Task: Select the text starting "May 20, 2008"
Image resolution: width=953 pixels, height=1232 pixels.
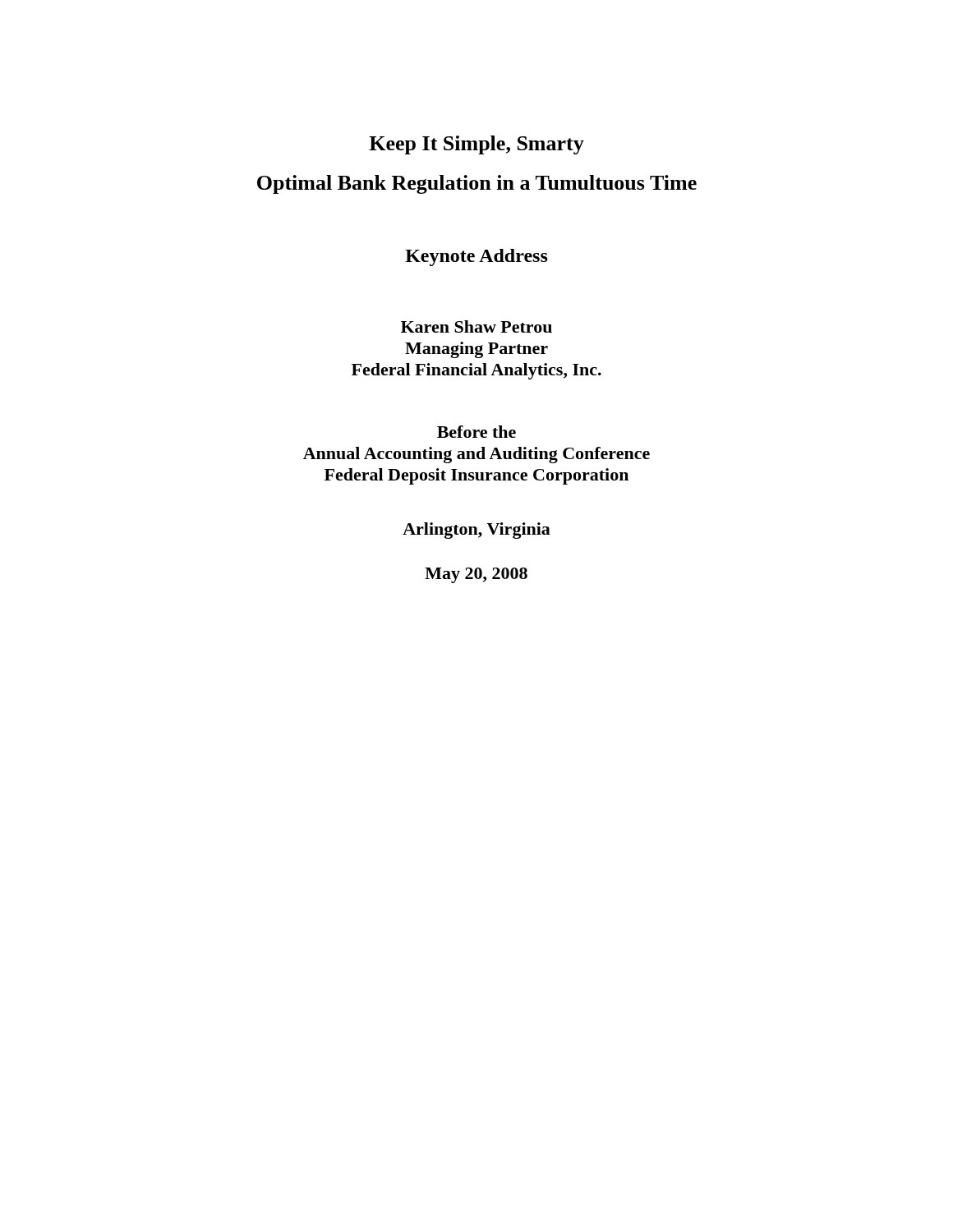Action: [476, 573]
